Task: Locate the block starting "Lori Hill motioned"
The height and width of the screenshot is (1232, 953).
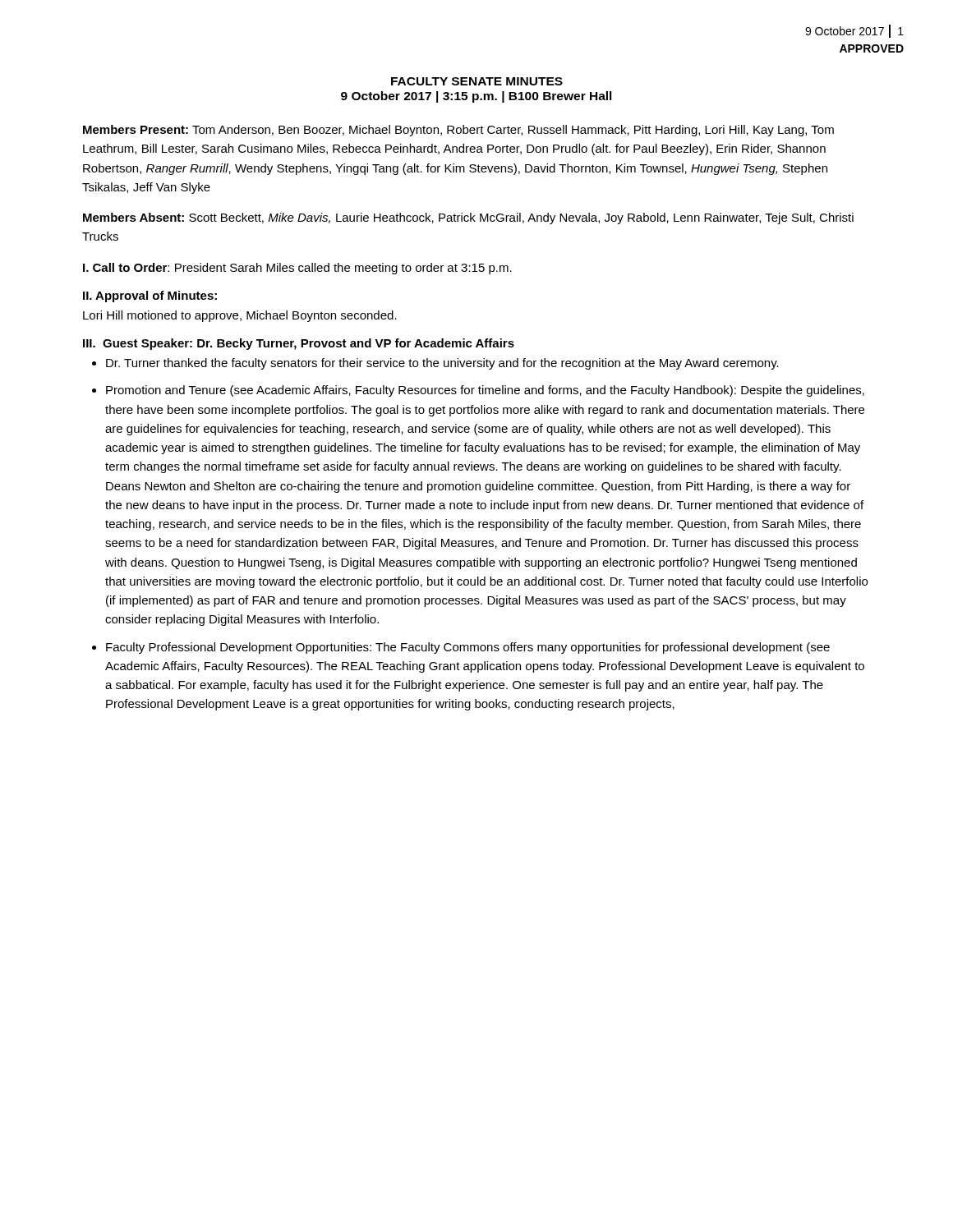Action: (x=240, y=316)
